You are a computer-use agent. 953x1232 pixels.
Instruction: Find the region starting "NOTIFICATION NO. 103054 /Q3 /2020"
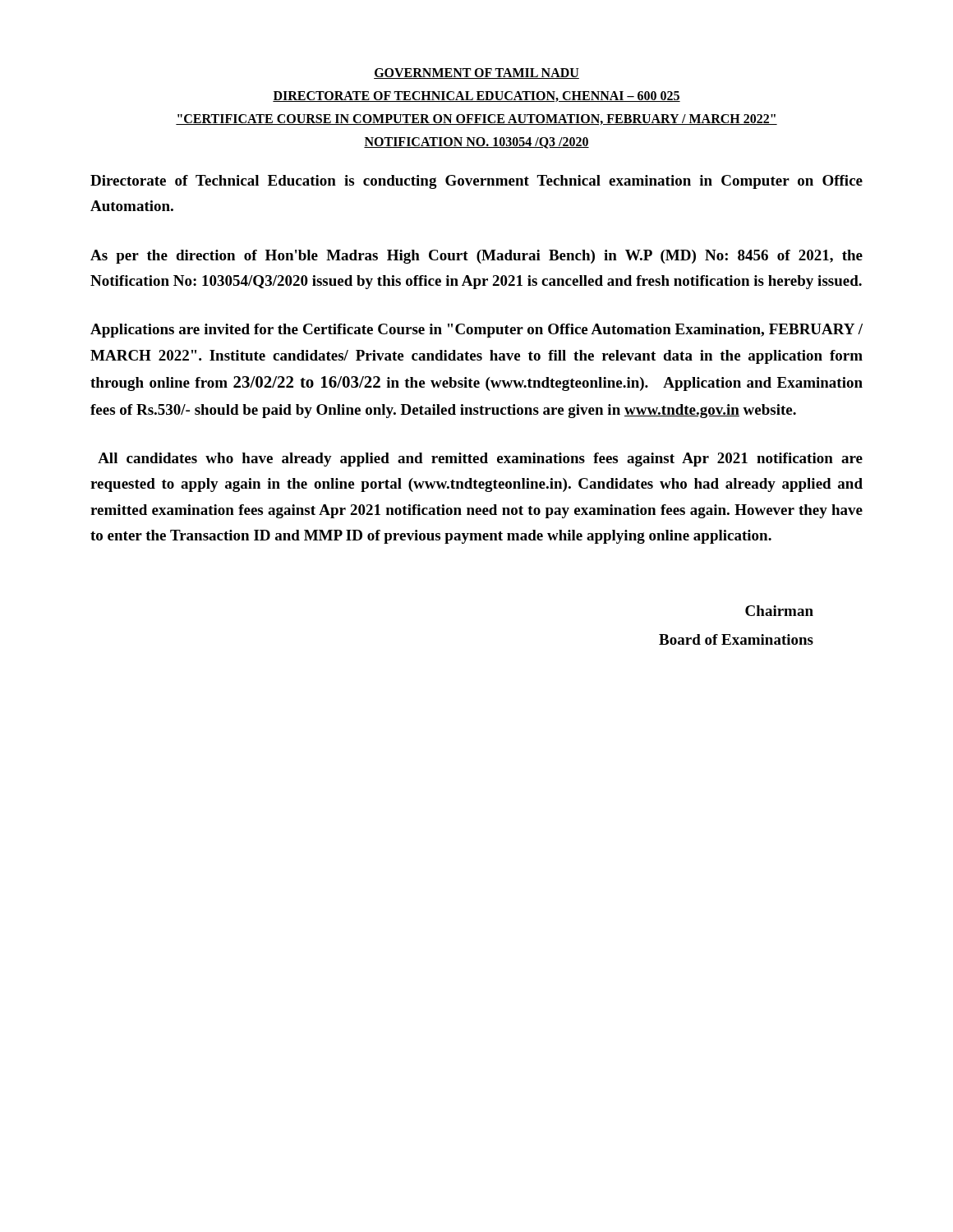coord(476,142)
